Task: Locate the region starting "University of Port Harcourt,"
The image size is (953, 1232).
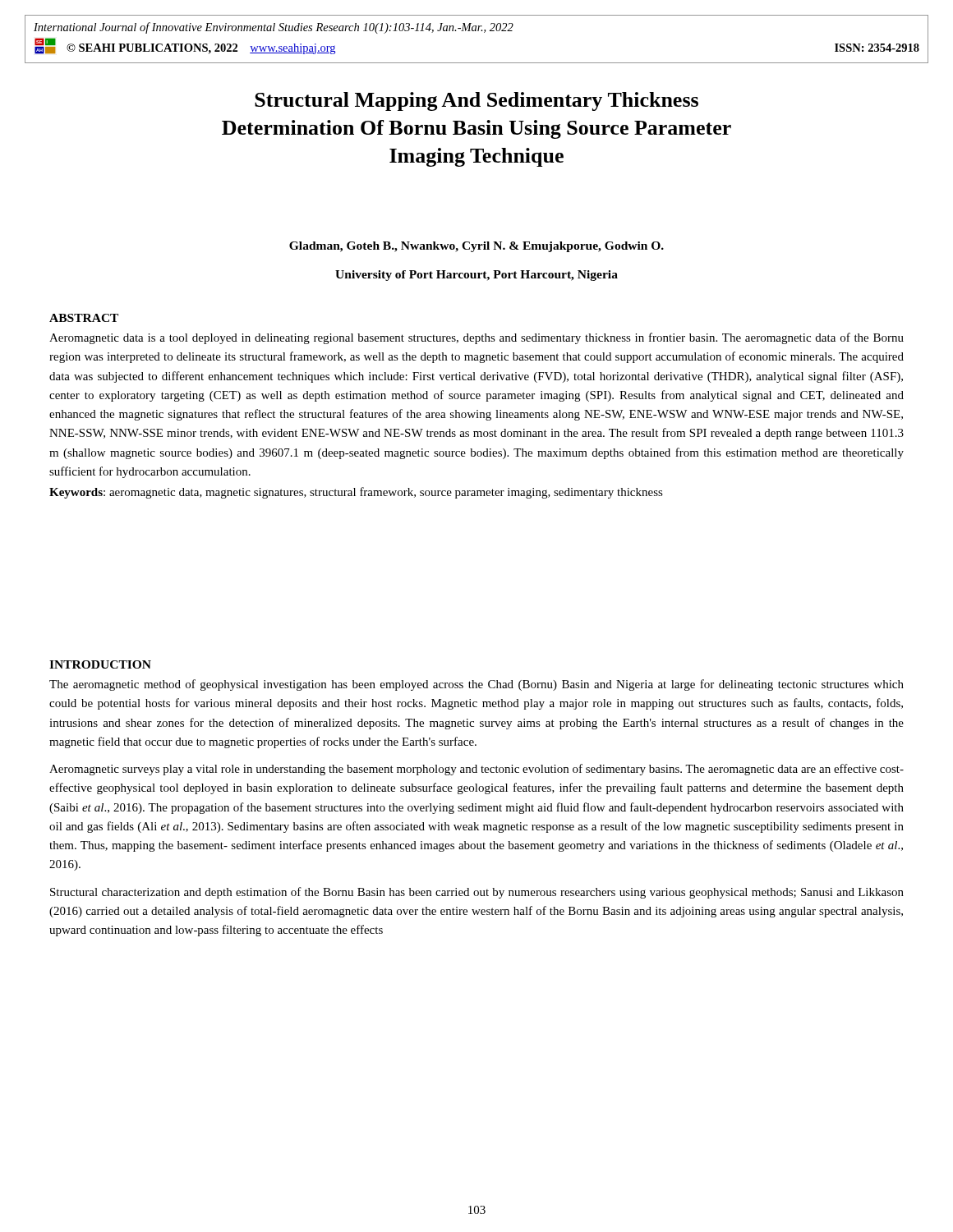Action: coord(476,274)
